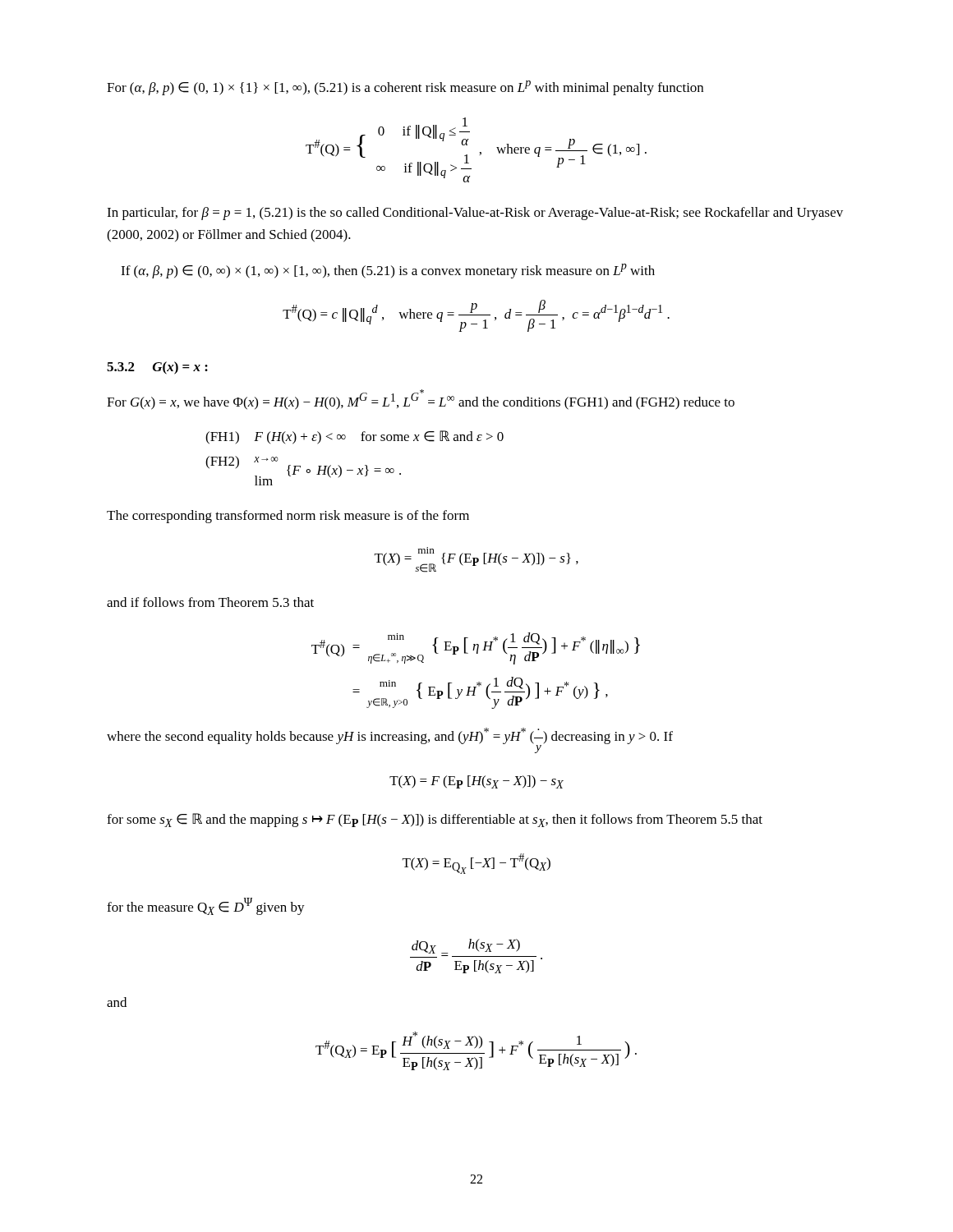The image size is (953, 1232).
Task: Select the text block starting "The corresponding transformed"
Action: (x=288, y=515)
